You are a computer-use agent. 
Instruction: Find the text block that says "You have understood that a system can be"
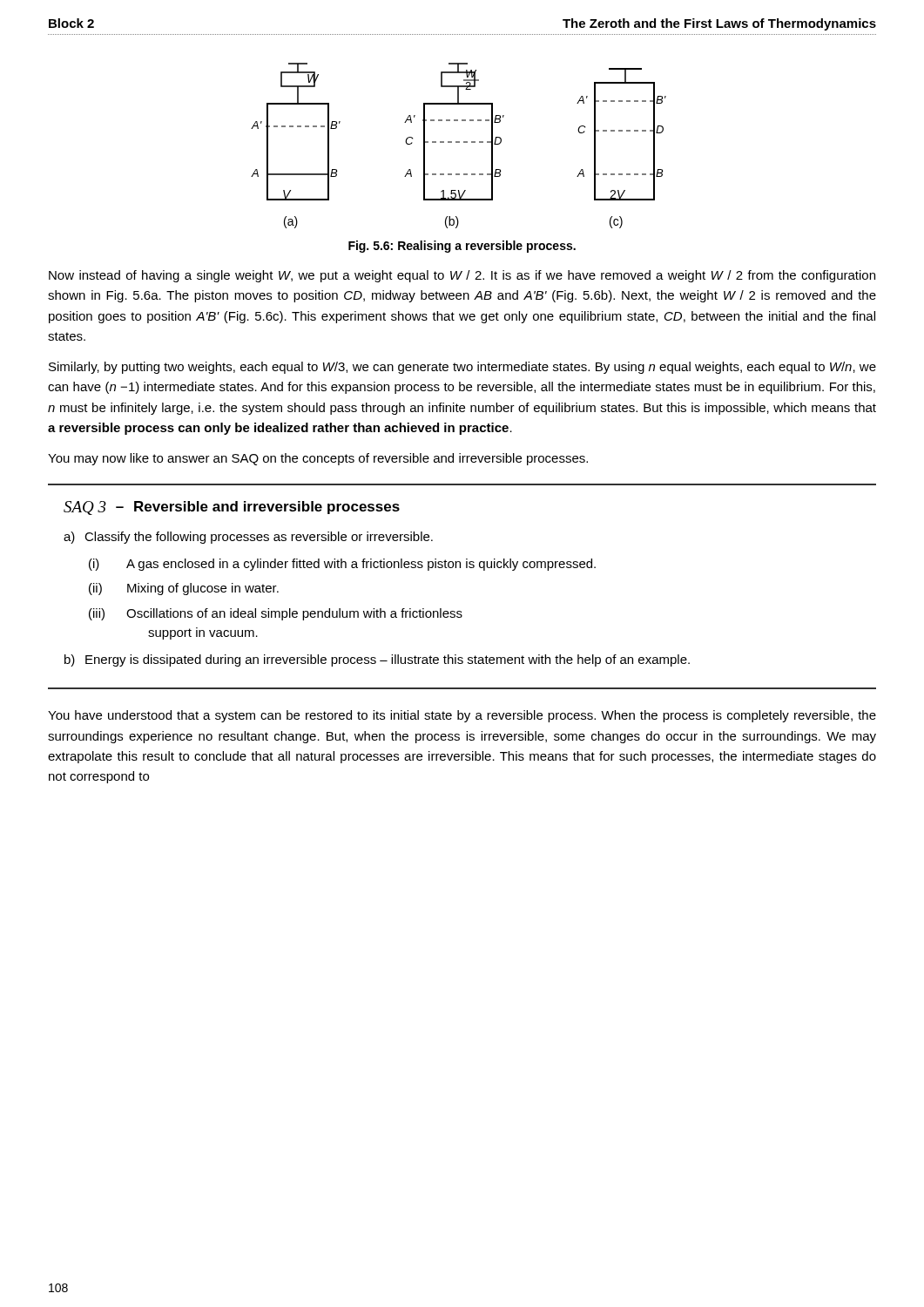(x=462, y=746)
